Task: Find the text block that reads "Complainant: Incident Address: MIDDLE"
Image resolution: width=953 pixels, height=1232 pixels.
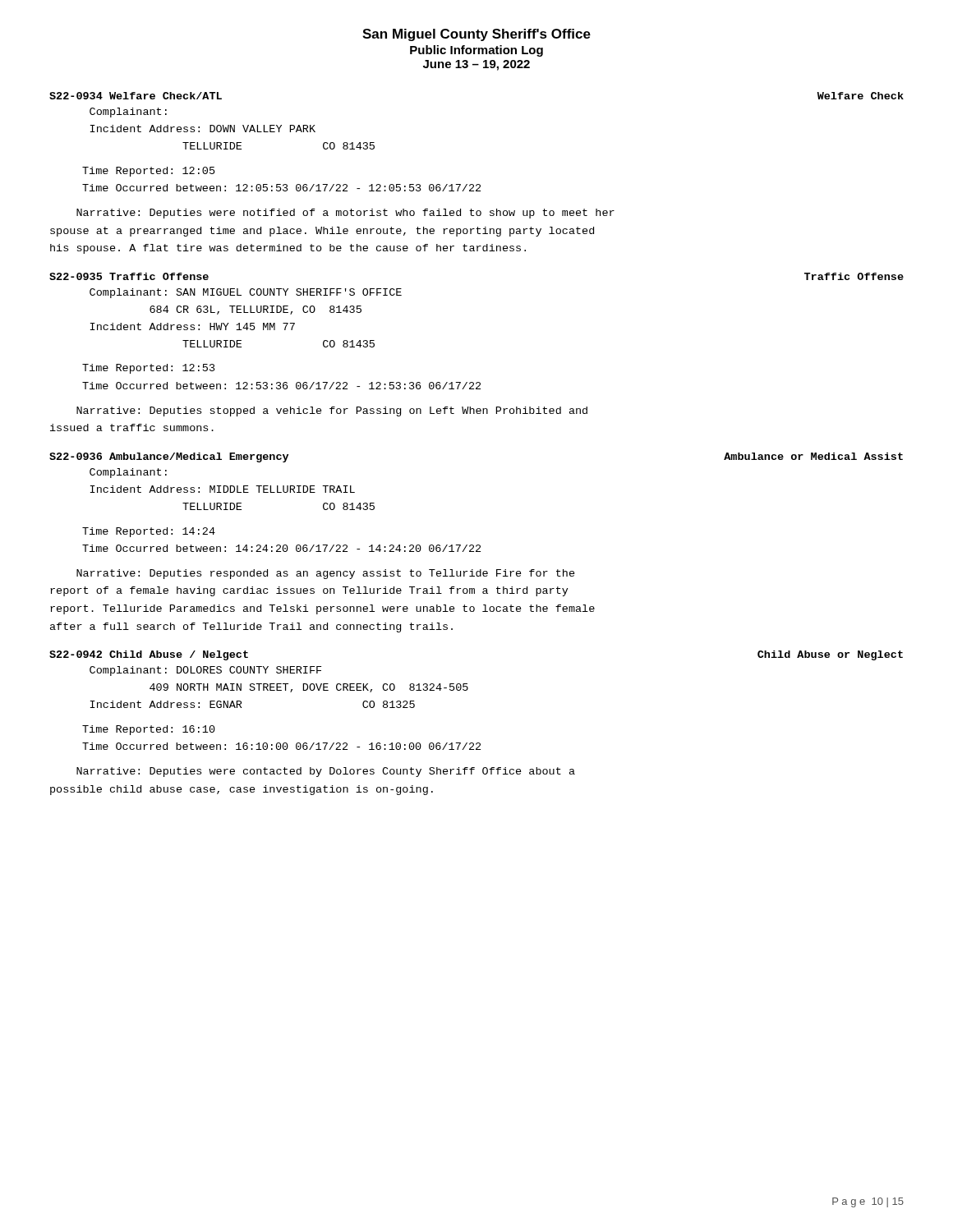Action: [x=212, y=490]
